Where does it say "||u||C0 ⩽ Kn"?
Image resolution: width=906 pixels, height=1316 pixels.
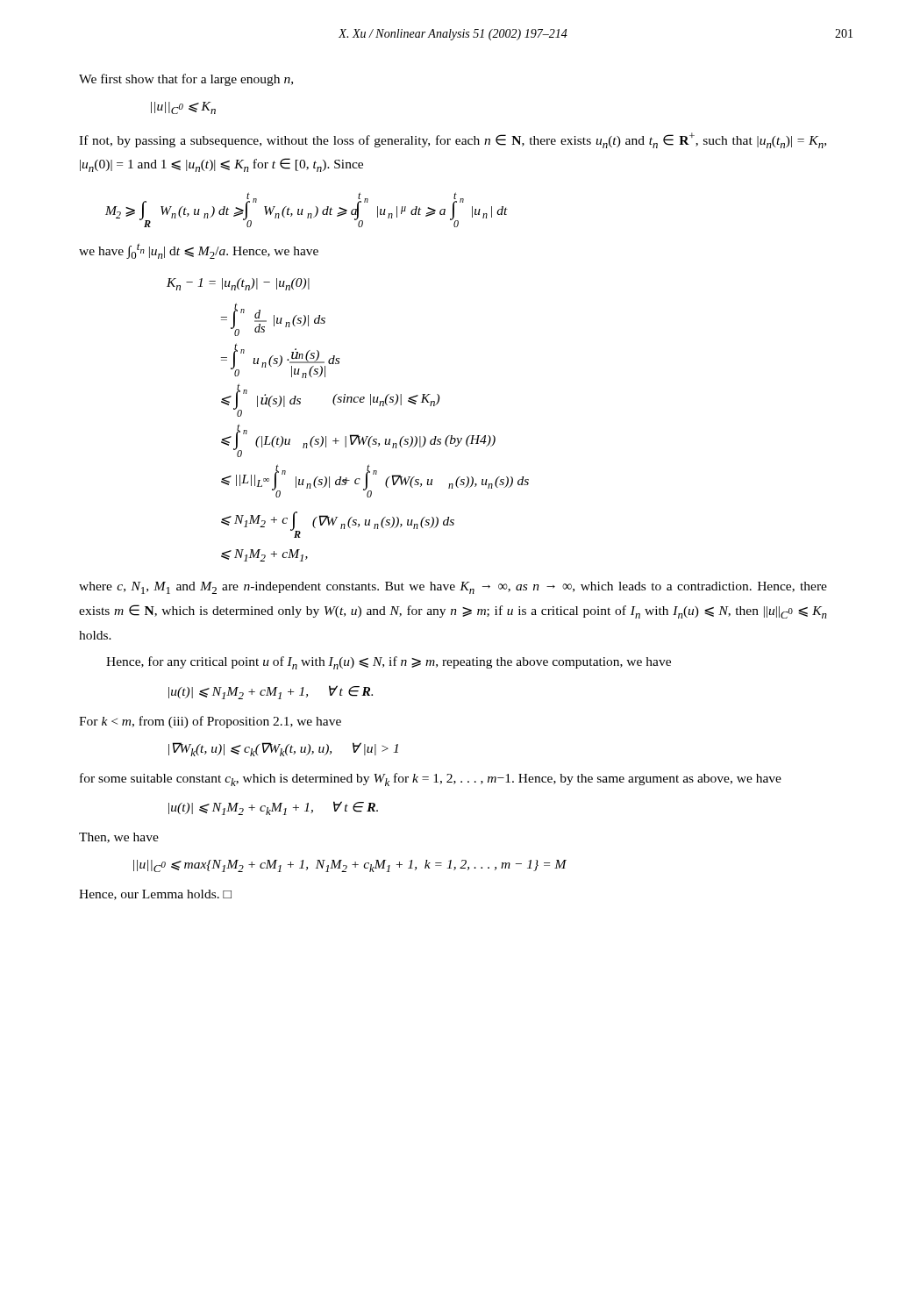tap(183, 107)
